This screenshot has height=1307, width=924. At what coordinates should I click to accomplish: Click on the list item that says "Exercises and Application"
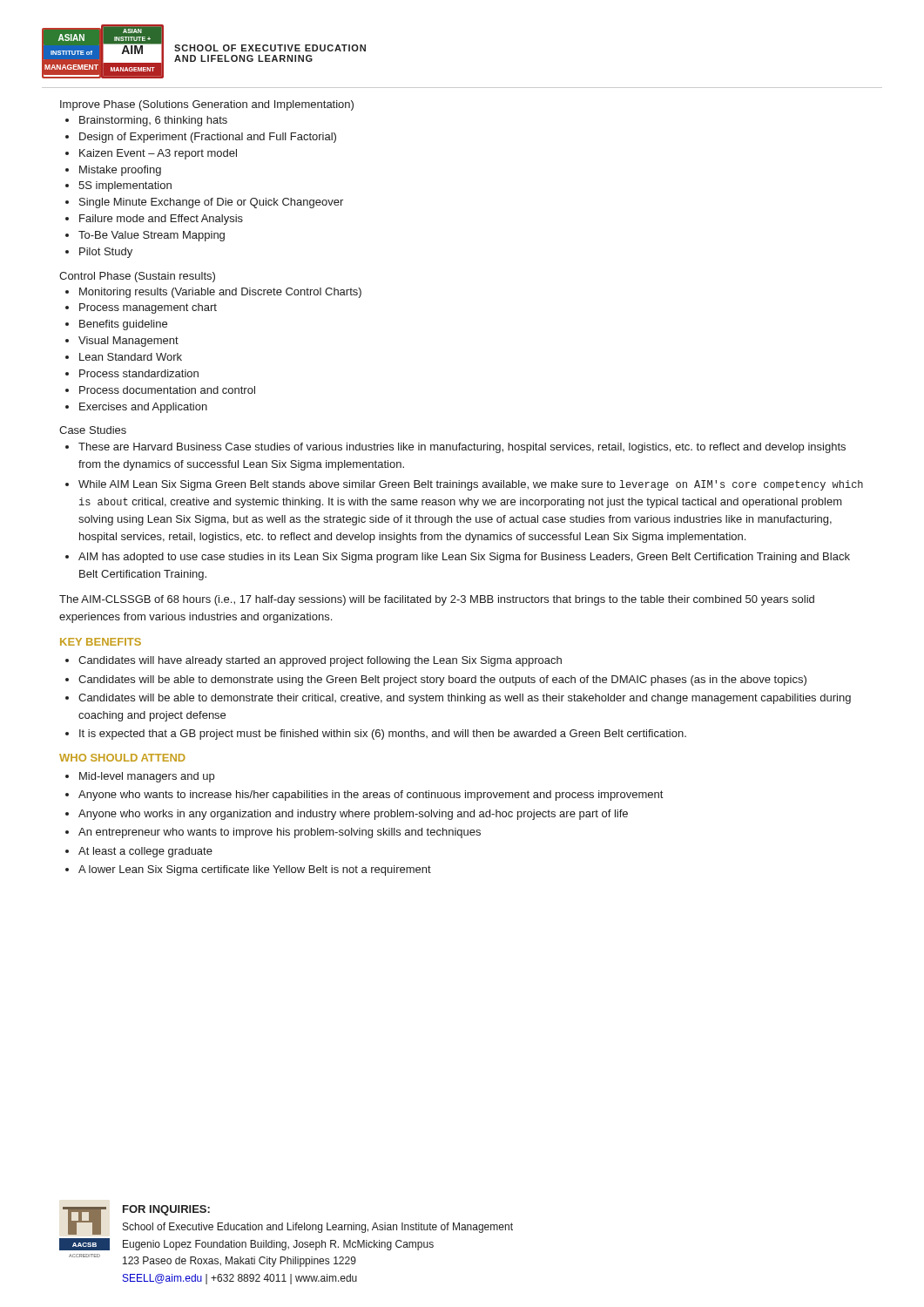(x=143, y=406)
